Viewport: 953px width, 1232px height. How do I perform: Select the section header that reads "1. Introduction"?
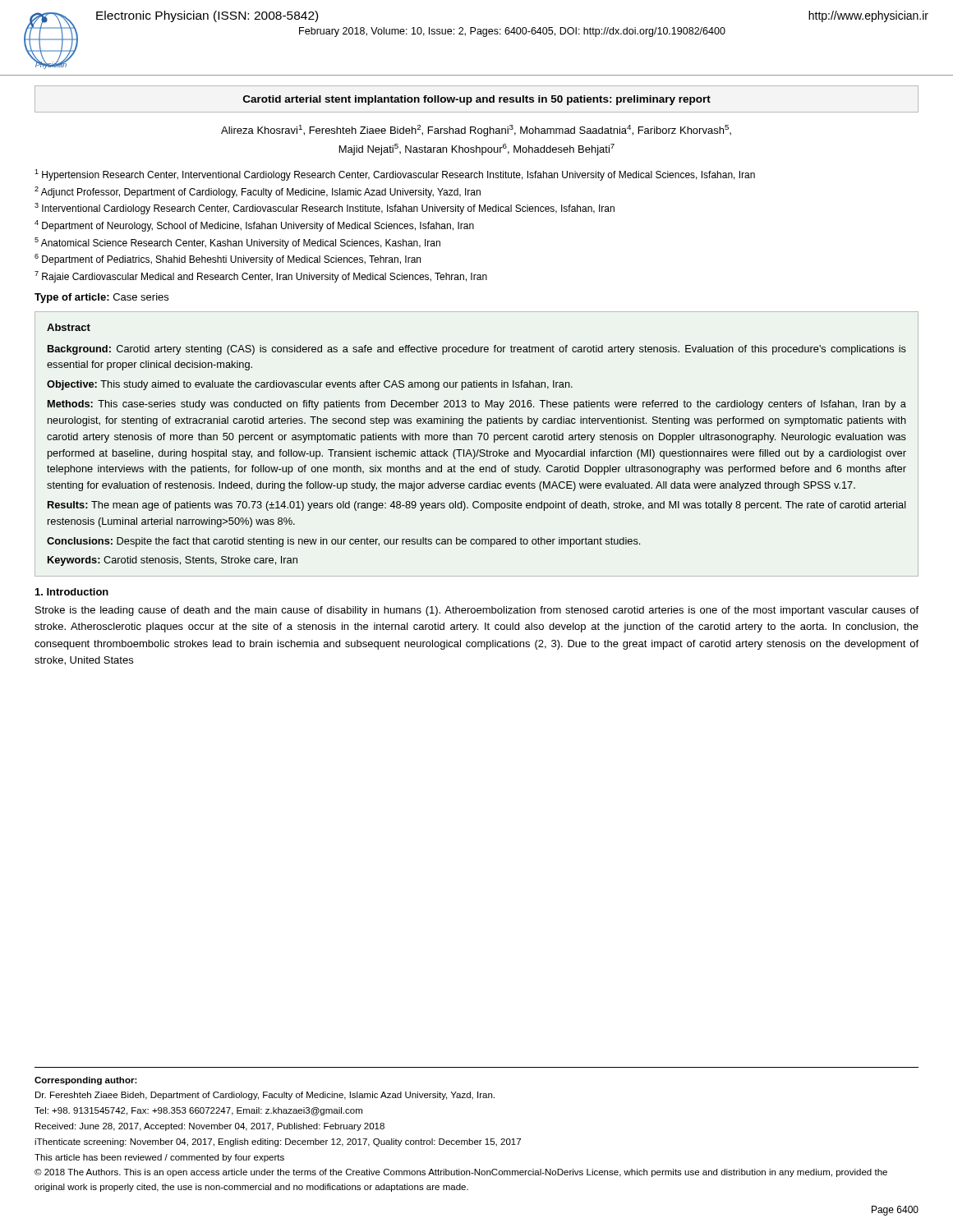tap(72, 592)
